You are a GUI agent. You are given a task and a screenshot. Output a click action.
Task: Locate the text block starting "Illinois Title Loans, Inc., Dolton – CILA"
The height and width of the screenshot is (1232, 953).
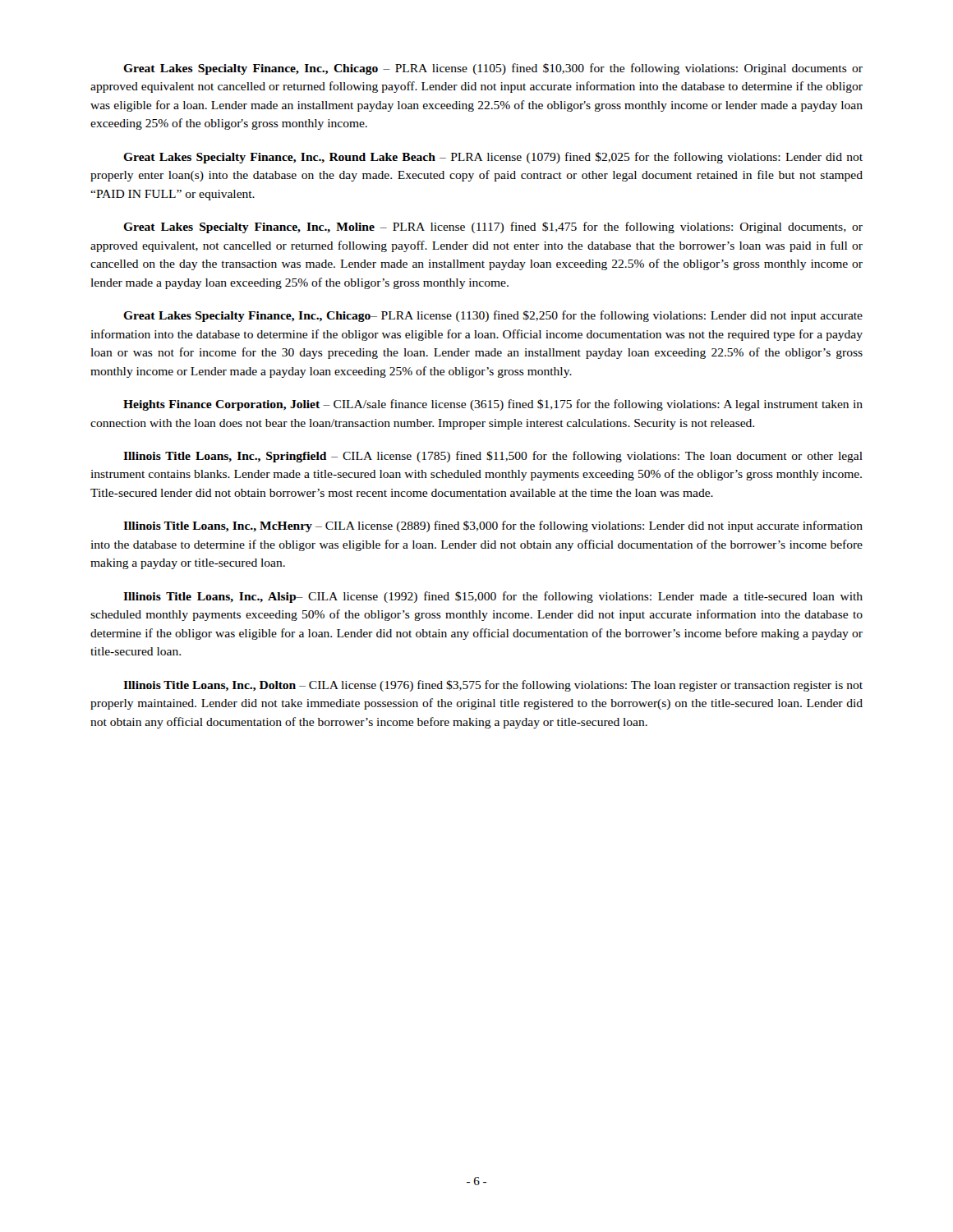pyautogui.click(x=476, y=703)
